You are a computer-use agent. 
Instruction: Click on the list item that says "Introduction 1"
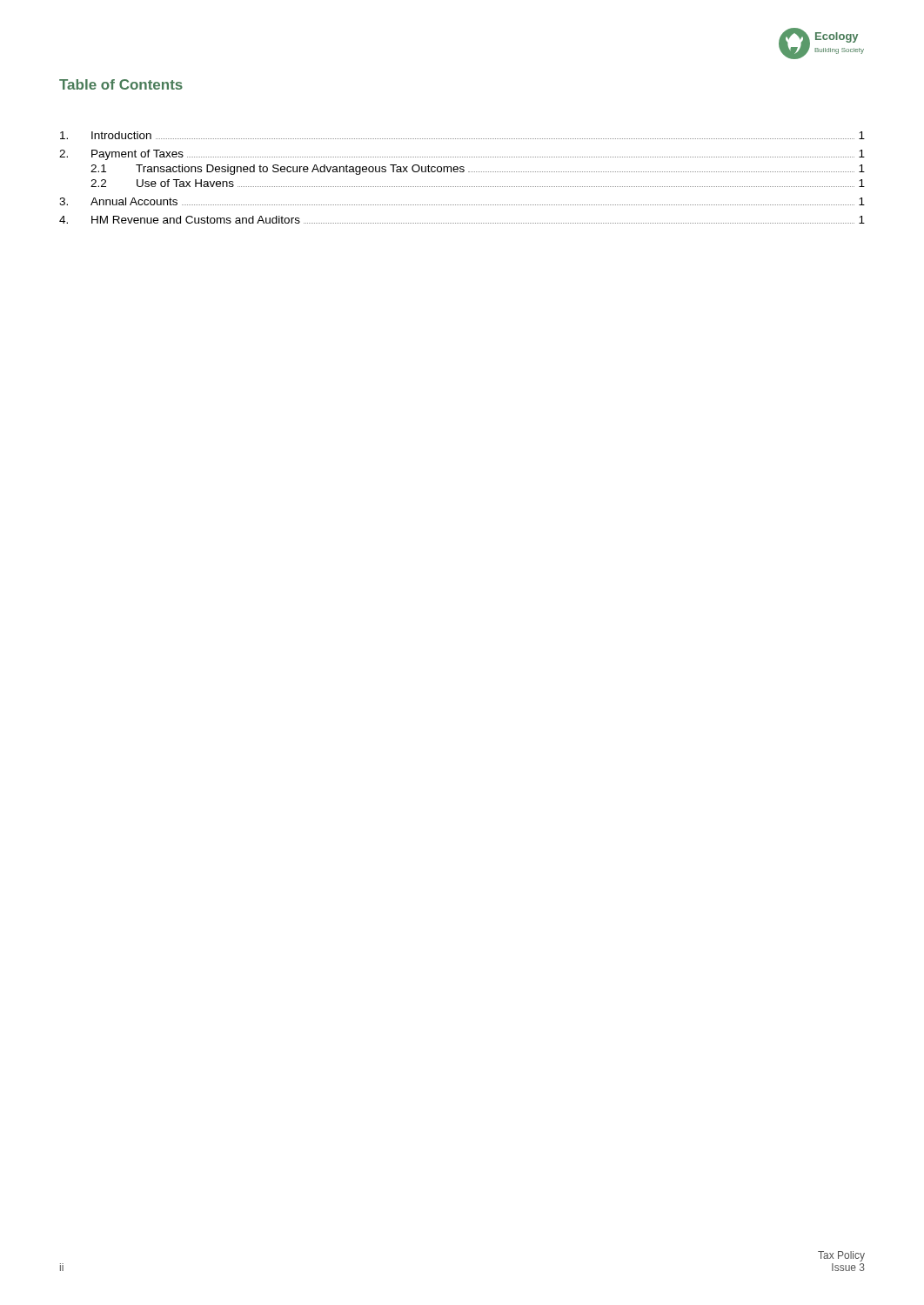click(x=462, y=135)
